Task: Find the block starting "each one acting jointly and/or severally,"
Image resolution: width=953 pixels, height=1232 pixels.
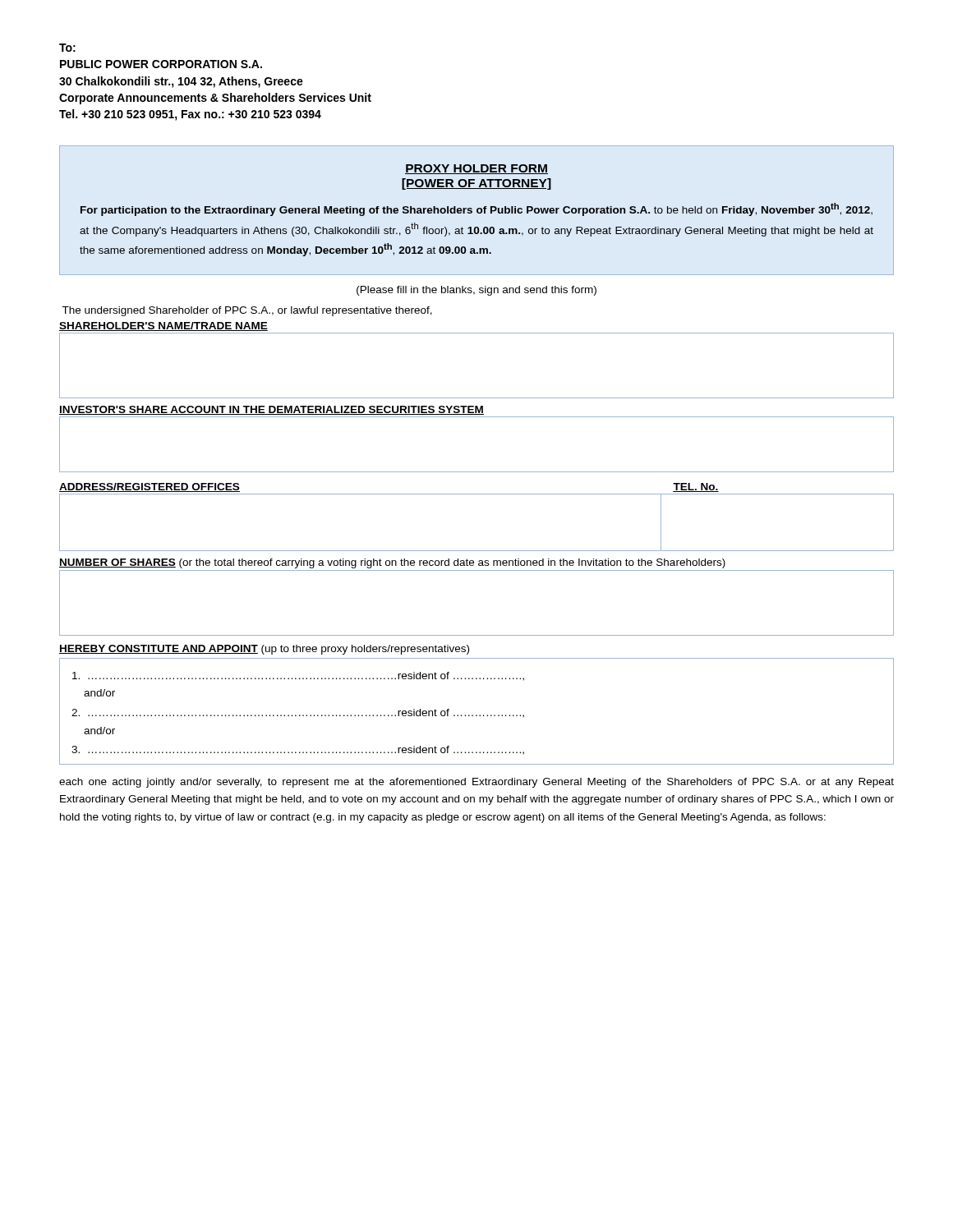Action: coord(476,799)
